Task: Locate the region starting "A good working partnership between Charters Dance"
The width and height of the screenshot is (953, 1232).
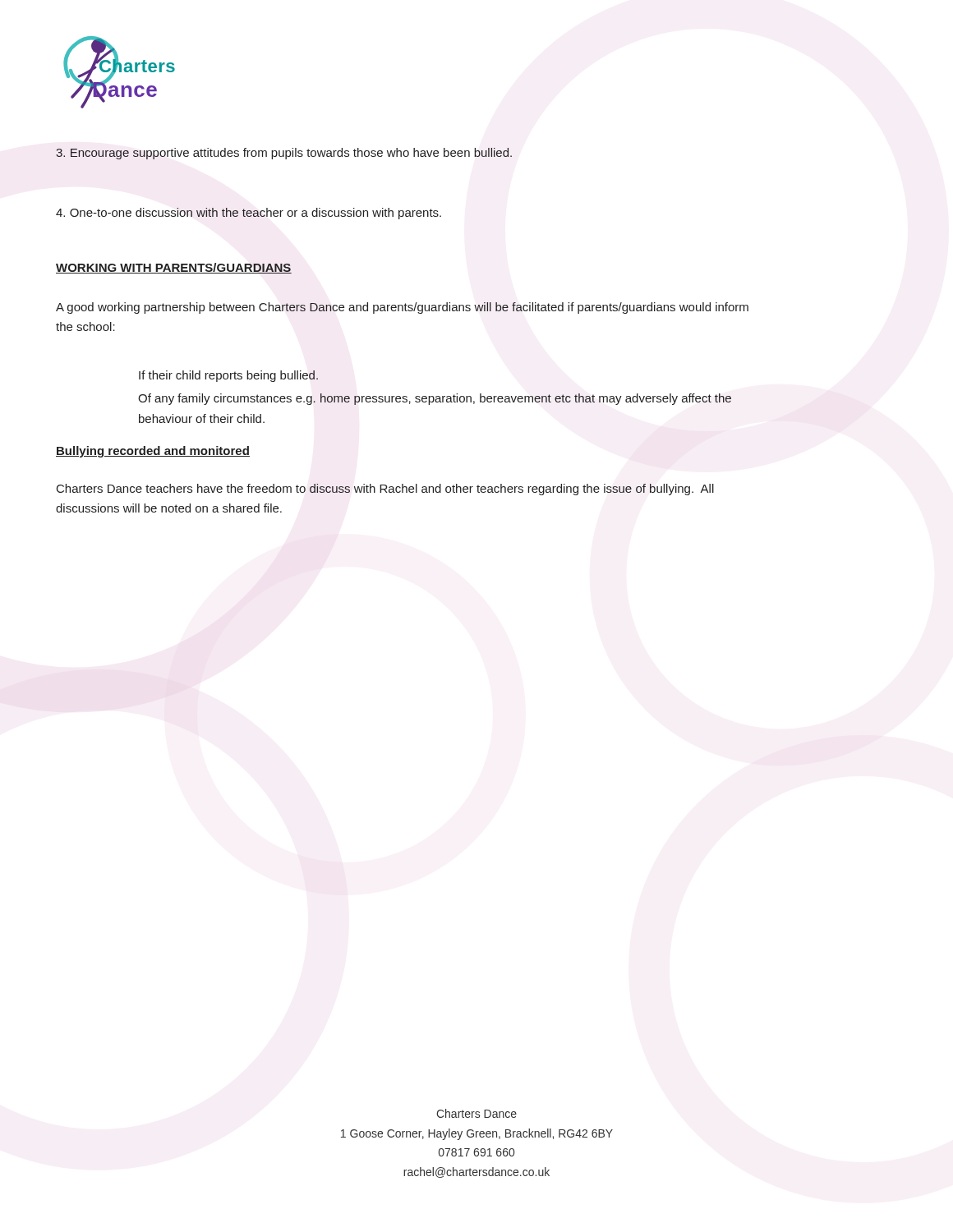Action: [x=402, y=317]
